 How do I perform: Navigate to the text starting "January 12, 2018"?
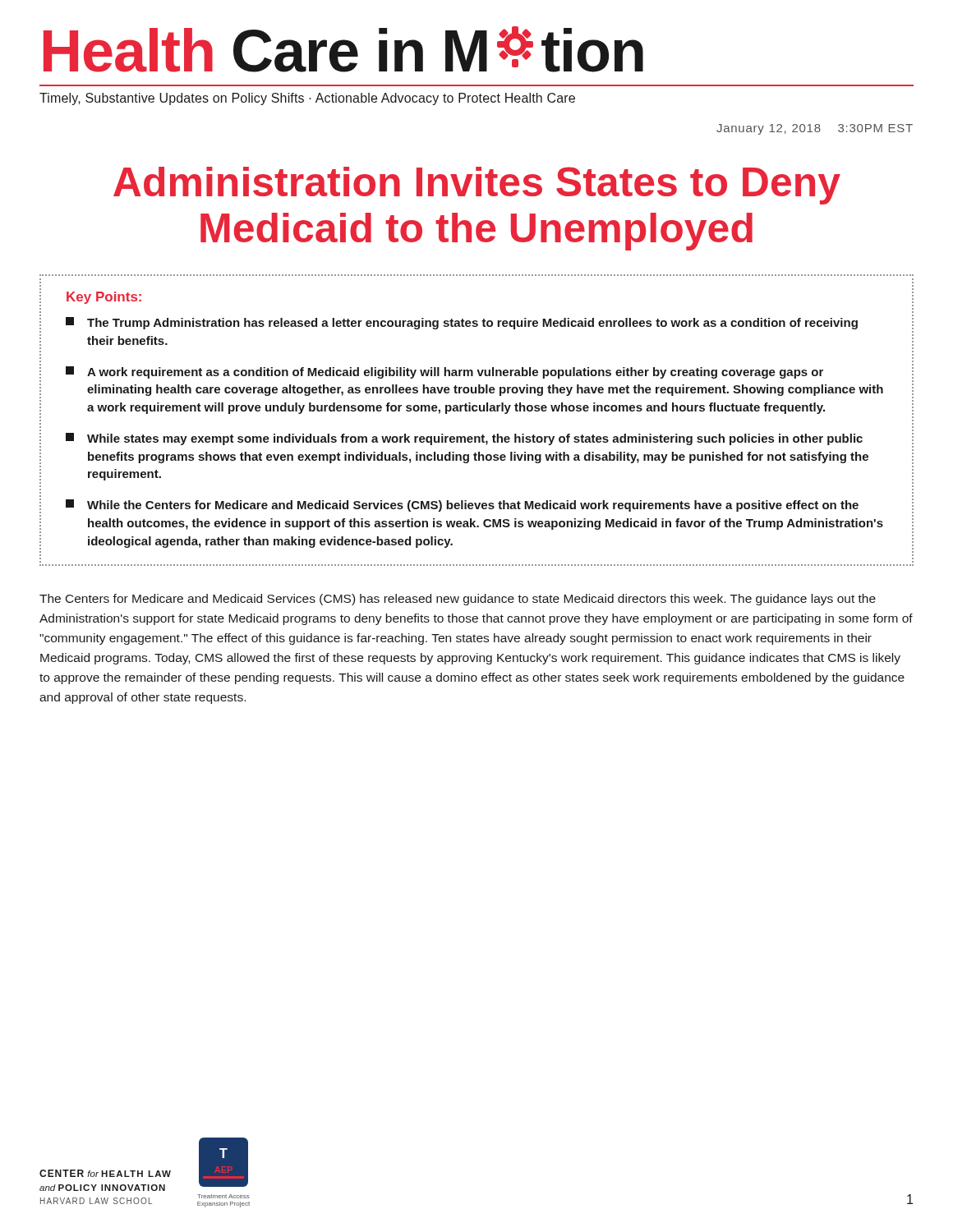(x=815, y=128)
